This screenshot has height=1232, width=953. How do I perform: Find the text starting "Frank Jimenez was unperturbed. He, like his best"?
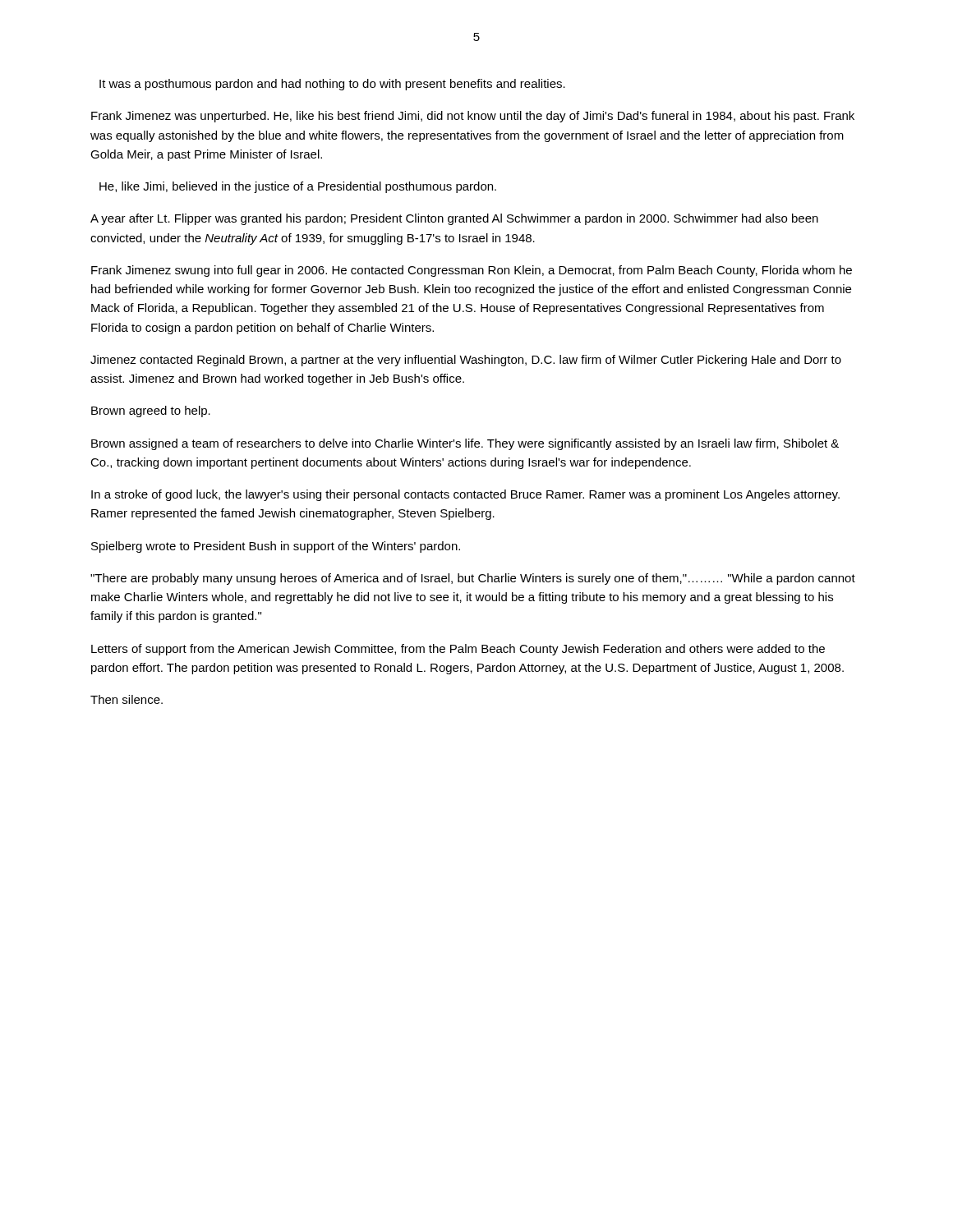(473, 135)
